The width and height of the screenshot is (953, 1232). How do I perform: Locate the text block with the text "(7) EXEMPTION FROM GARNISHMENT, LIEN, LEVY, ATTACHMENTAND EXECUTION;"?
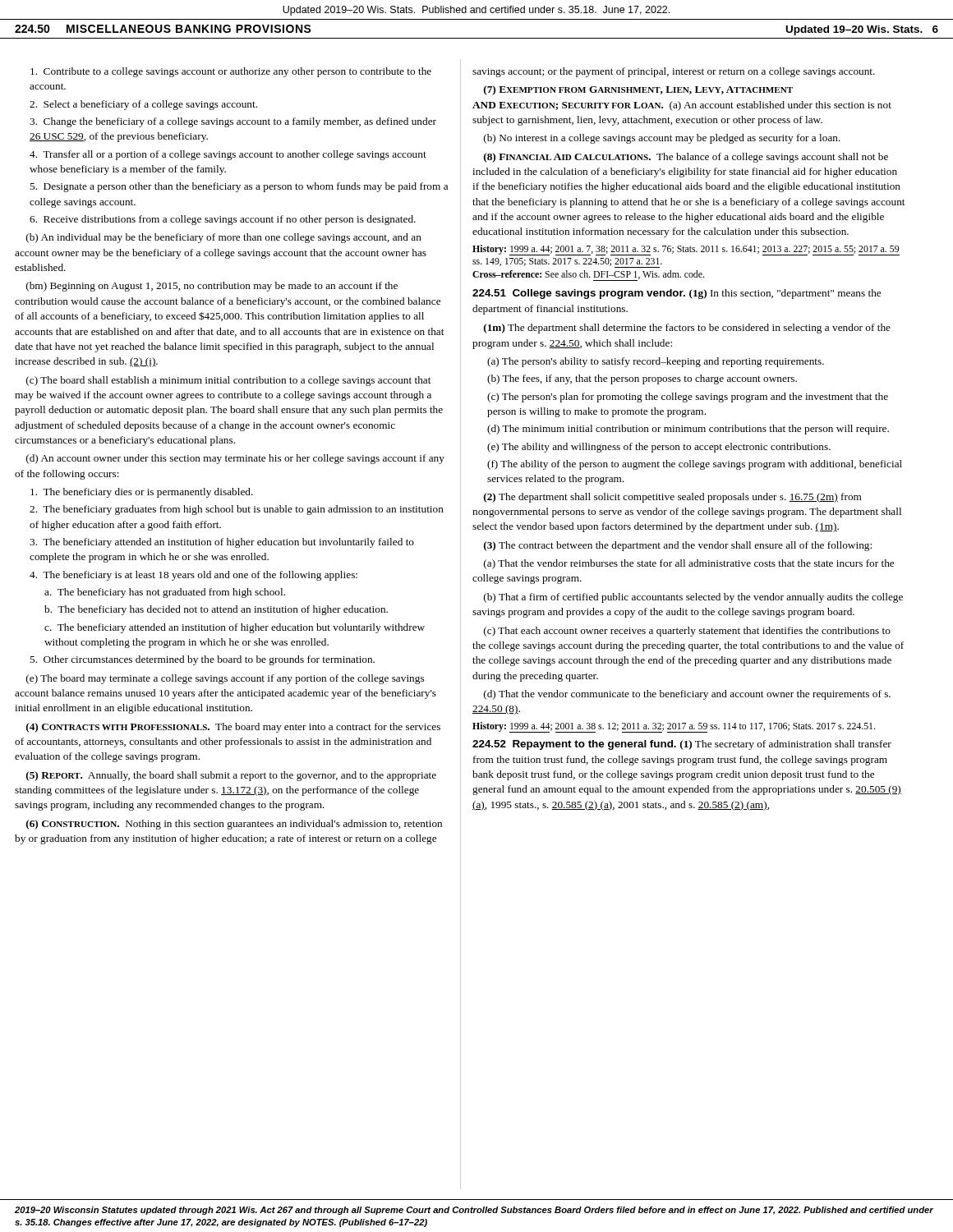pyautogui.click(x=682, y=104)
